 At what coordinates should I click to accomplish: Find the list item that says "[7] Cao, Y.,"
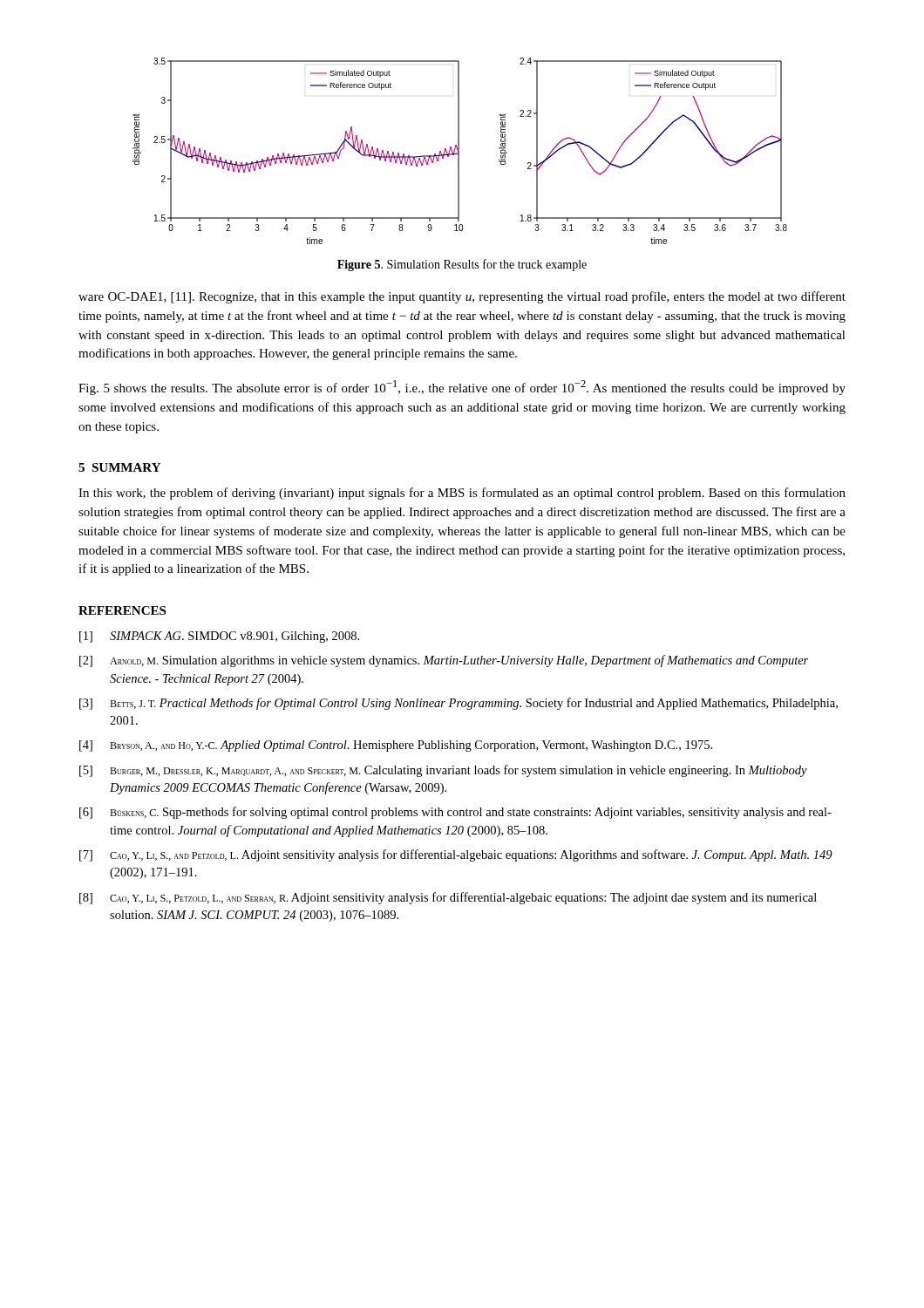(462, 863)
